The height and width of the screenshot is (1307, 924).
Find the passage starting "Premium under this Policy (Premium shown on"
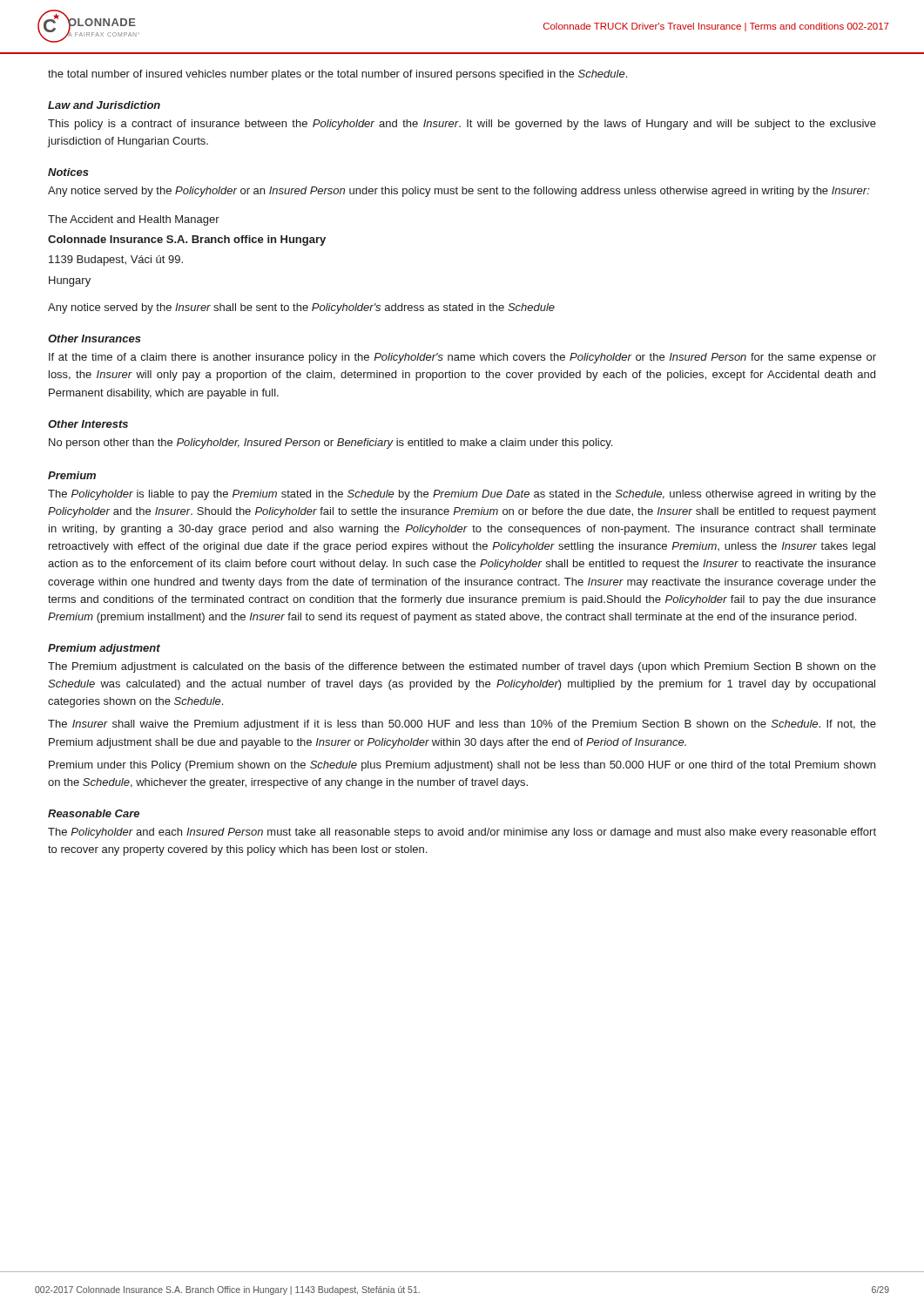click(x=462, y=773)
